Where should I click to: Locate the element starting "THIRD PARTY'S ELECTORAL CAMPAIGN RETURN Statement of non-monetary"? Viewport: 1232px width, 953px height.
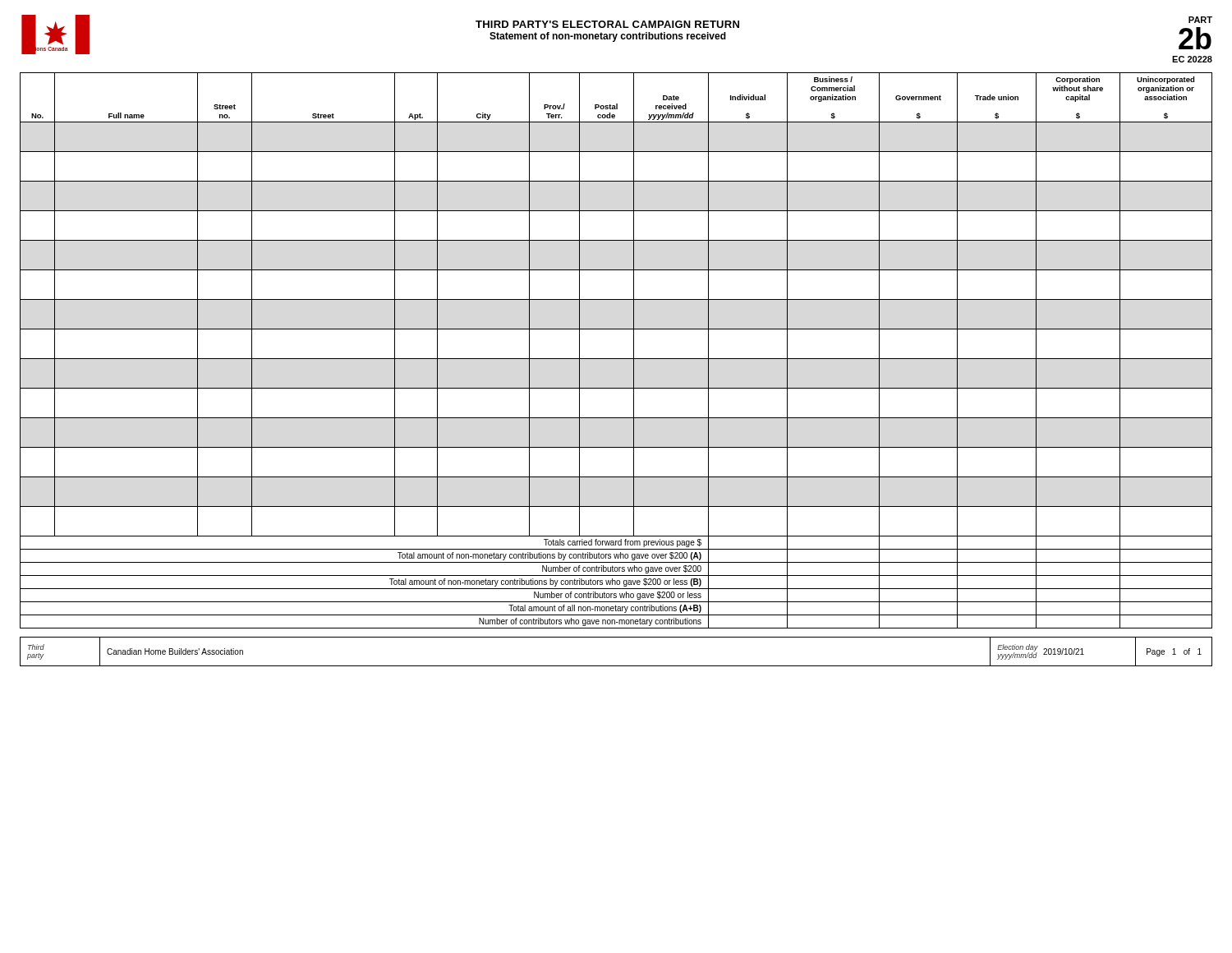[608, 30]
